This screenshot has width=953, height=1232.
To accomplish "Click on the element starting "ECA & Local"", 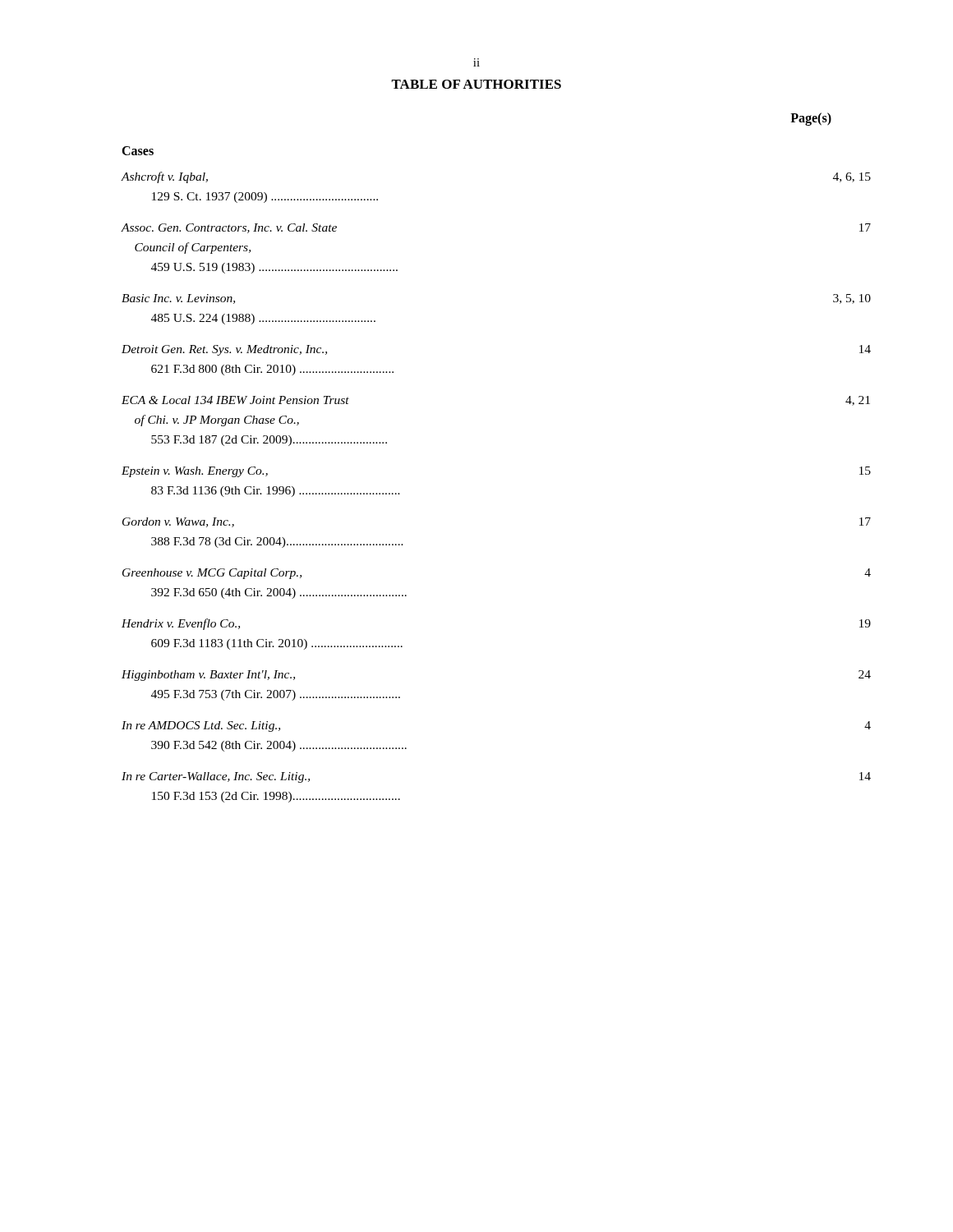I will click(242, 400).
